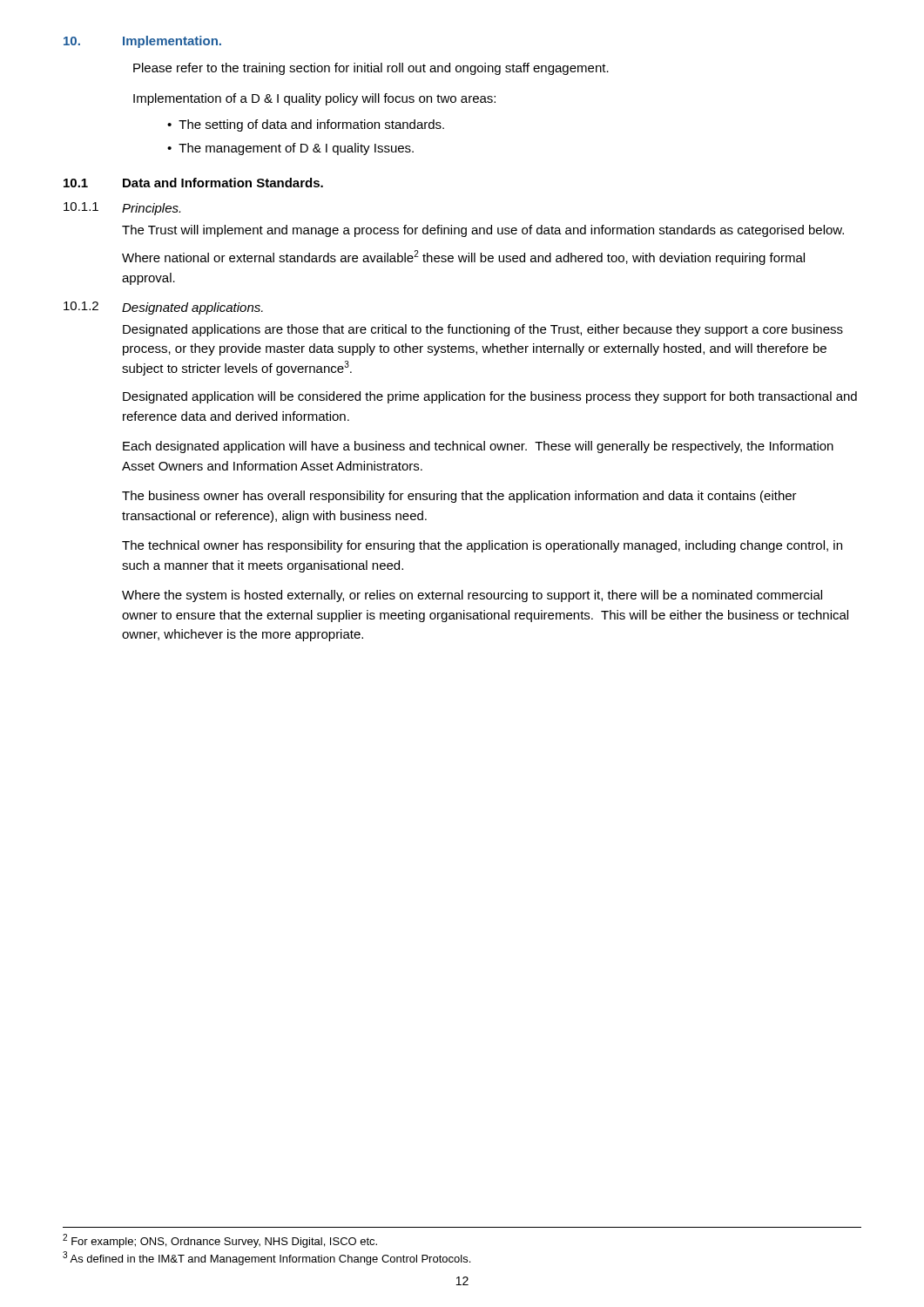
Task: Point to the block beginning "1.1 Principles. The Trust will implement and"
Action: tap(462, 219)
